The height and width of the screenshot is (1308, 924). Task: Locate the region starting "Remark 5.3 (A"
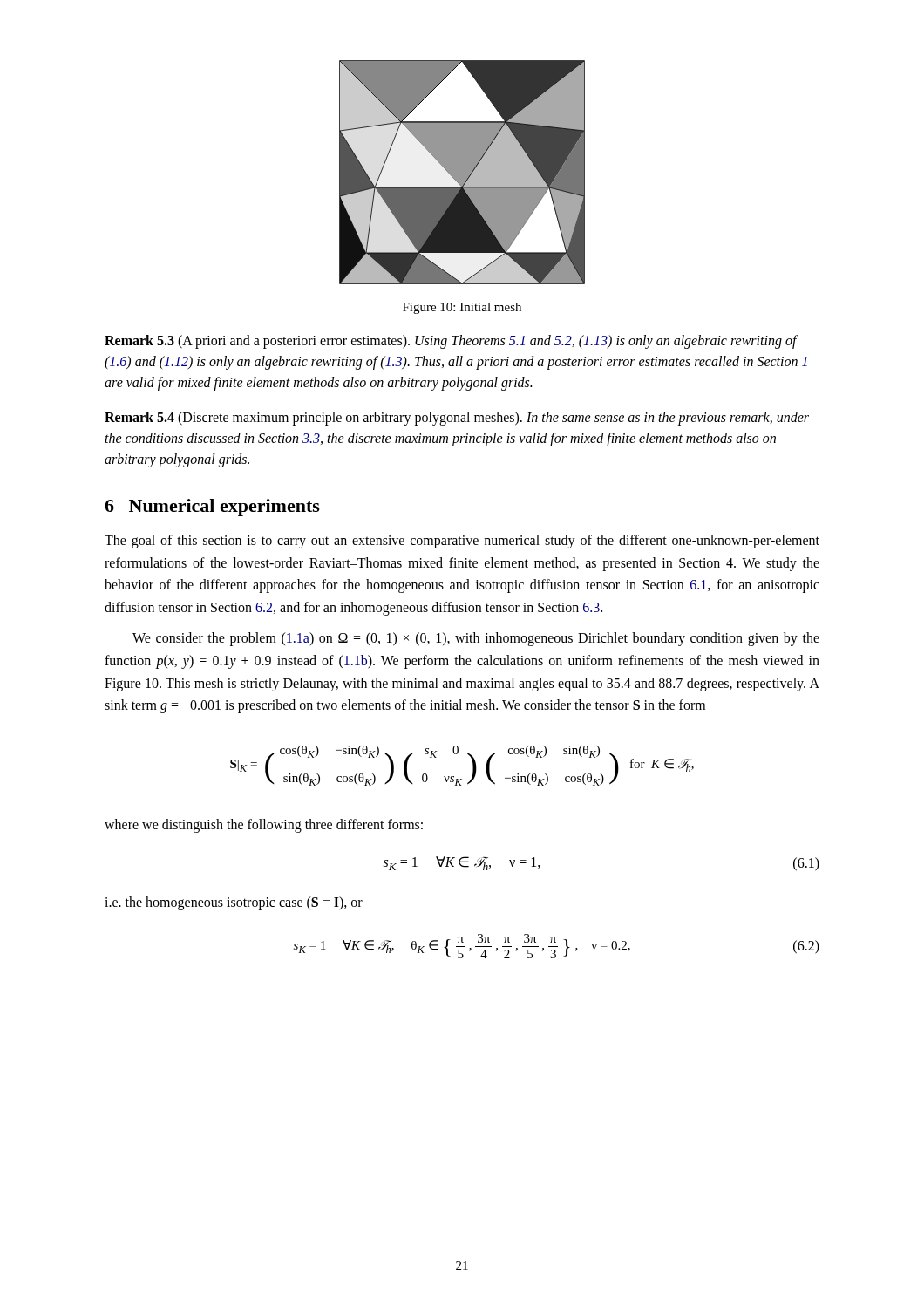point(457,361)
